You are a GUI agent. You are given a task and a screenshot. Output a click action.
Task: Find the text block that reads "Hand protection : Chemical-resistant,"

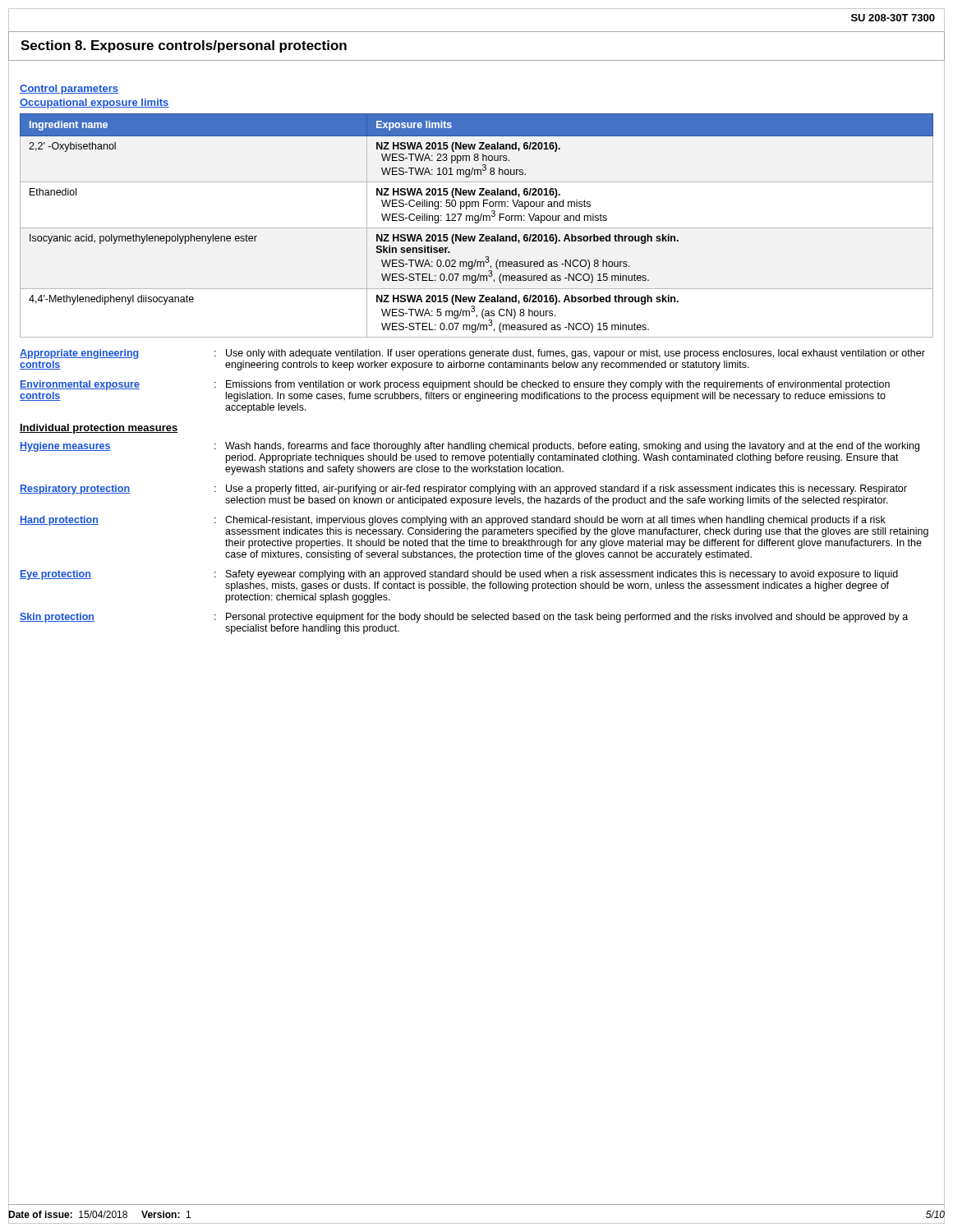pos(476,537)
